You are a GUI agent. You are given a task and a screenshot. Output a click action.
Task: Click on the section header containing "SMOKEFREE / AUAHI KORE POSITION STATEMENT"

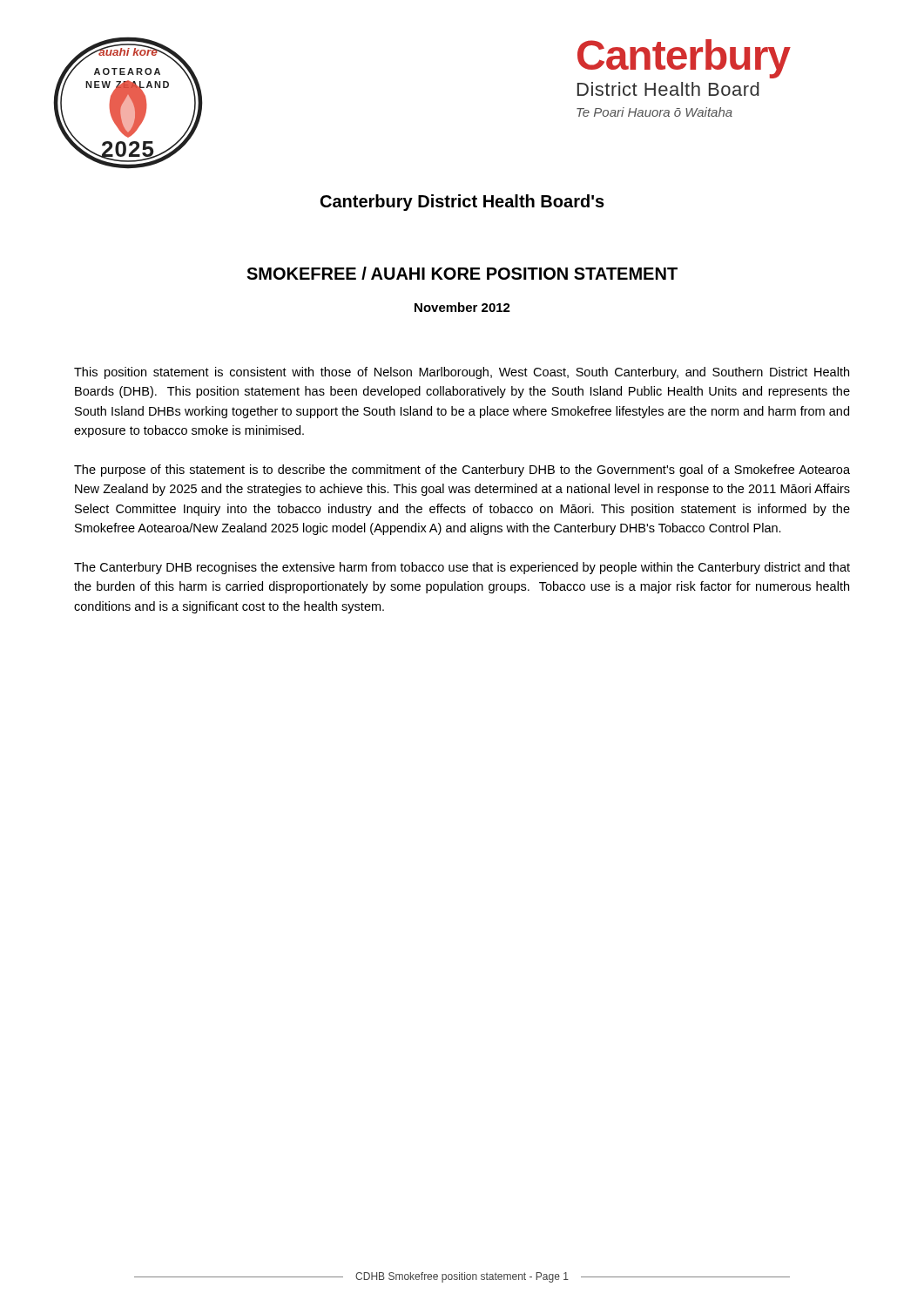click(462, 274)
